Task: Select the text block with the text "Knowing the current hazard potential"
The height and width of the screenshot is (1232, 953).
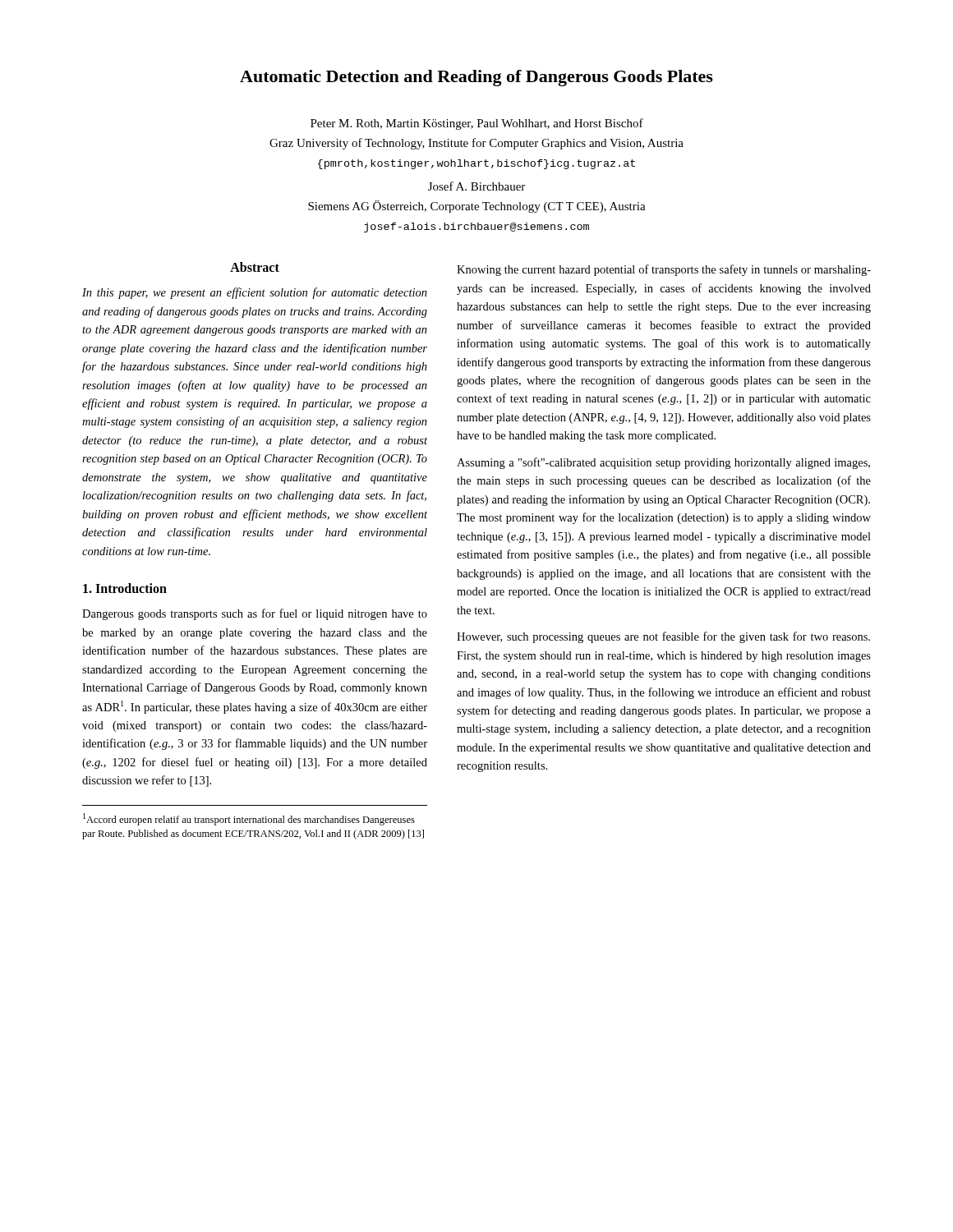Action: click(664, 353)
